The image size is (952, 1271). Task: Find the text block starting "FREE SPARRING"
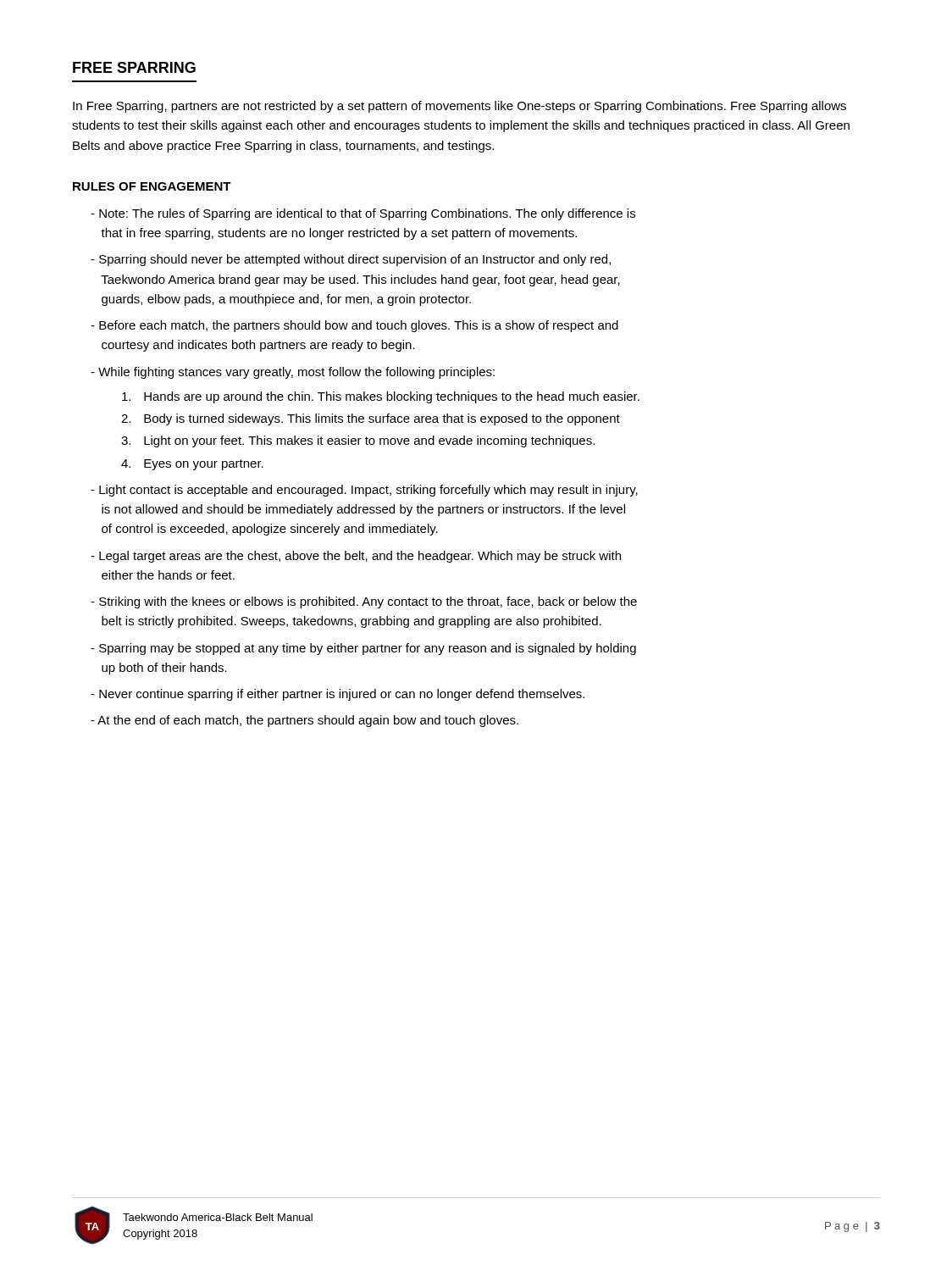click(134, 71)
